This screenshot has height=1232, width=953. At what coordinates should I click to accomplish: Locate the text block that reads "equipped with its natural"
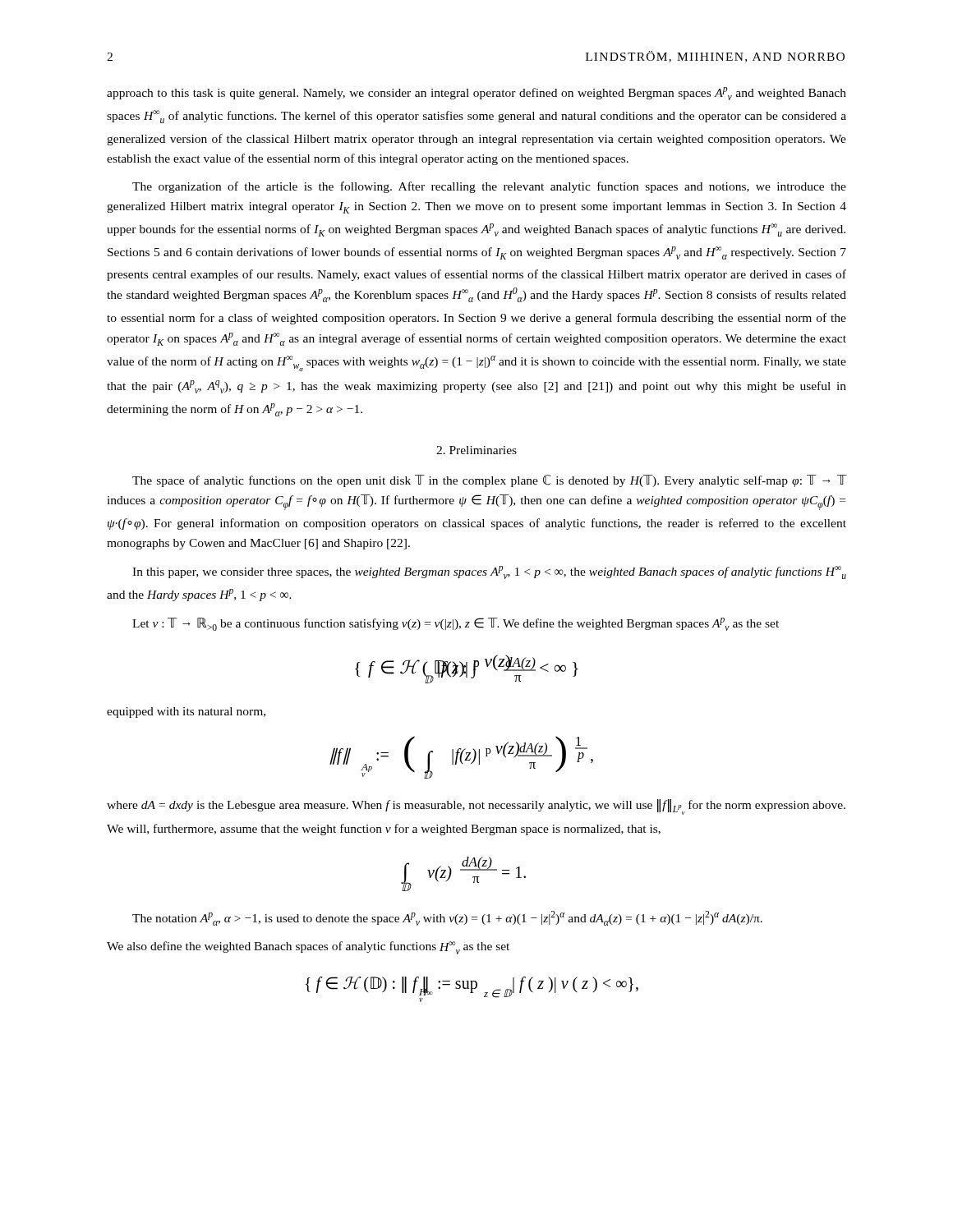click(186, 713)
